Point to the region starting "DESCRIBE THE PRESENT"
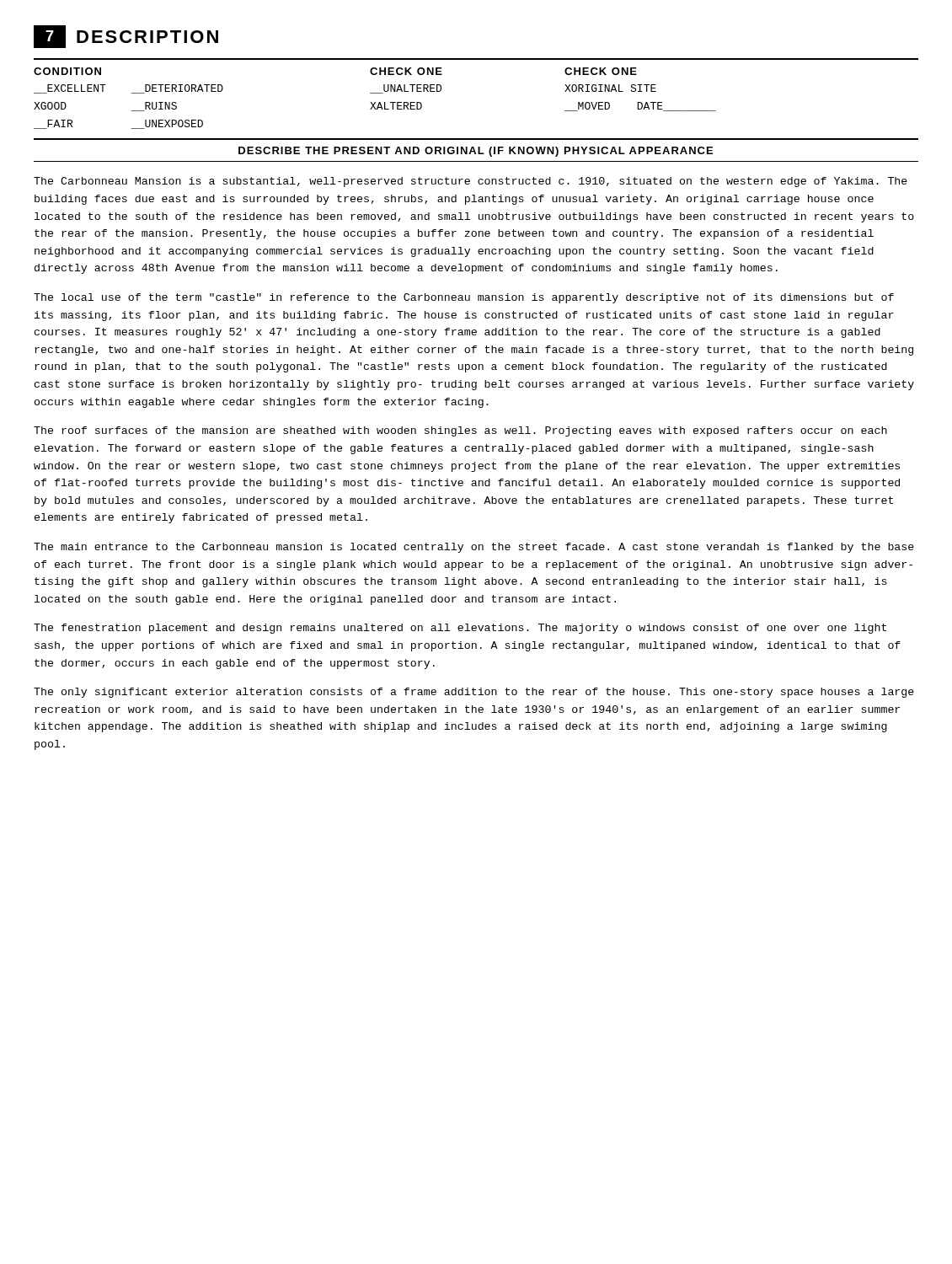 (476, 151)
